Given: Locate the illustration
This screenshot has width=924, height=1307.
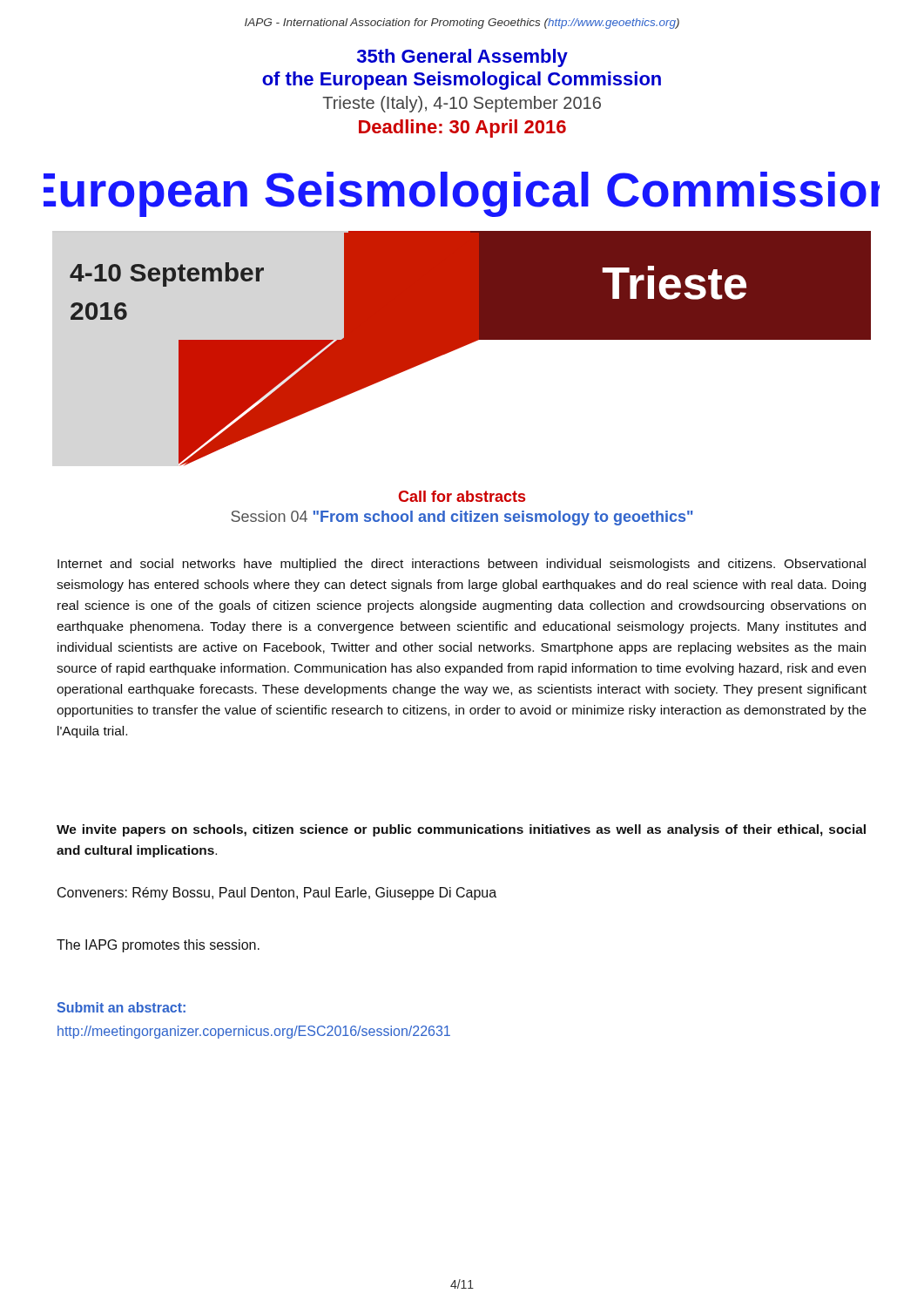Looking at the screenshot, I should coord(462,309).
